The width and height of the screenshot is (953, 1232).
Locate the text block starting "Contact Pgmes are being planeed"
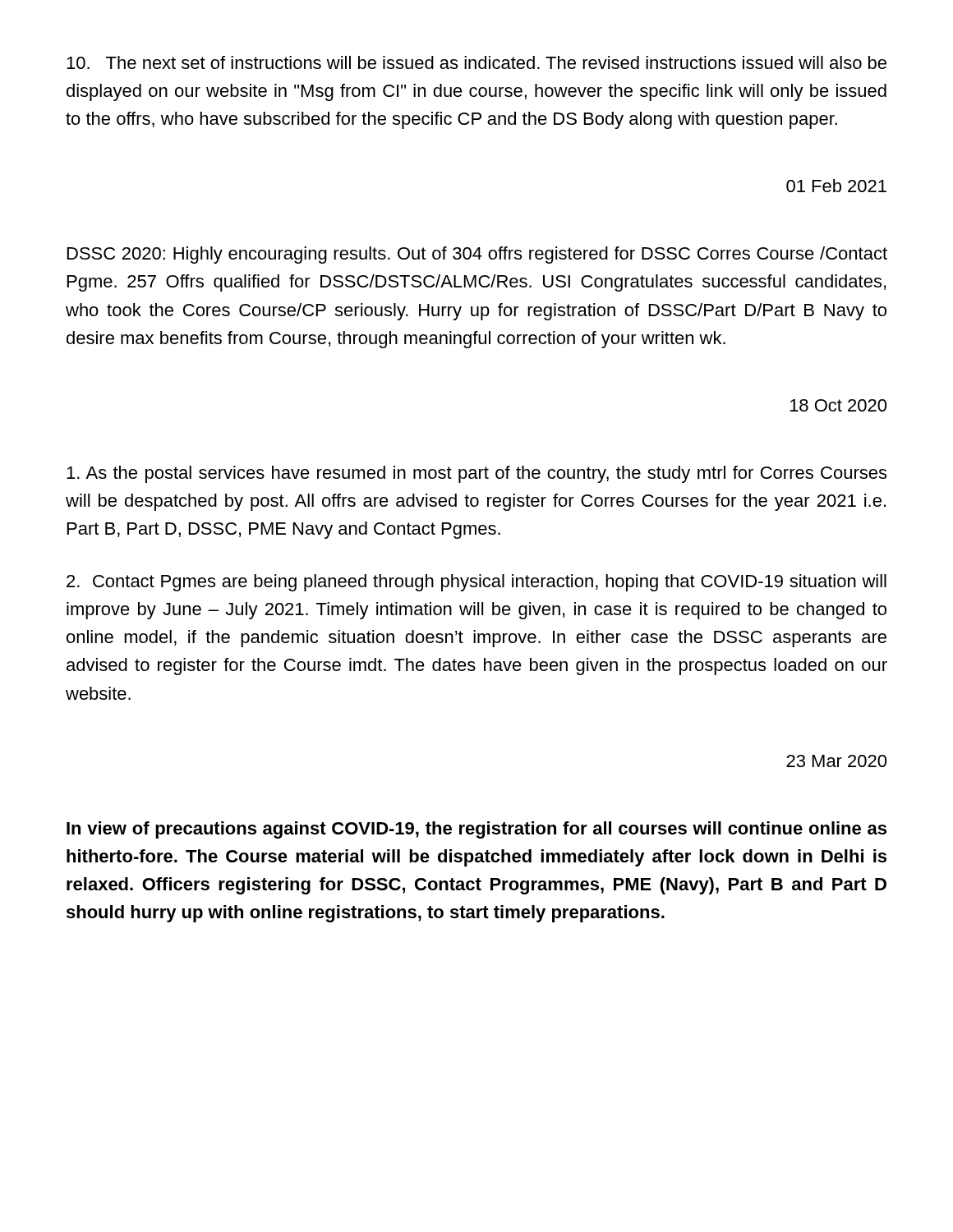476,637
